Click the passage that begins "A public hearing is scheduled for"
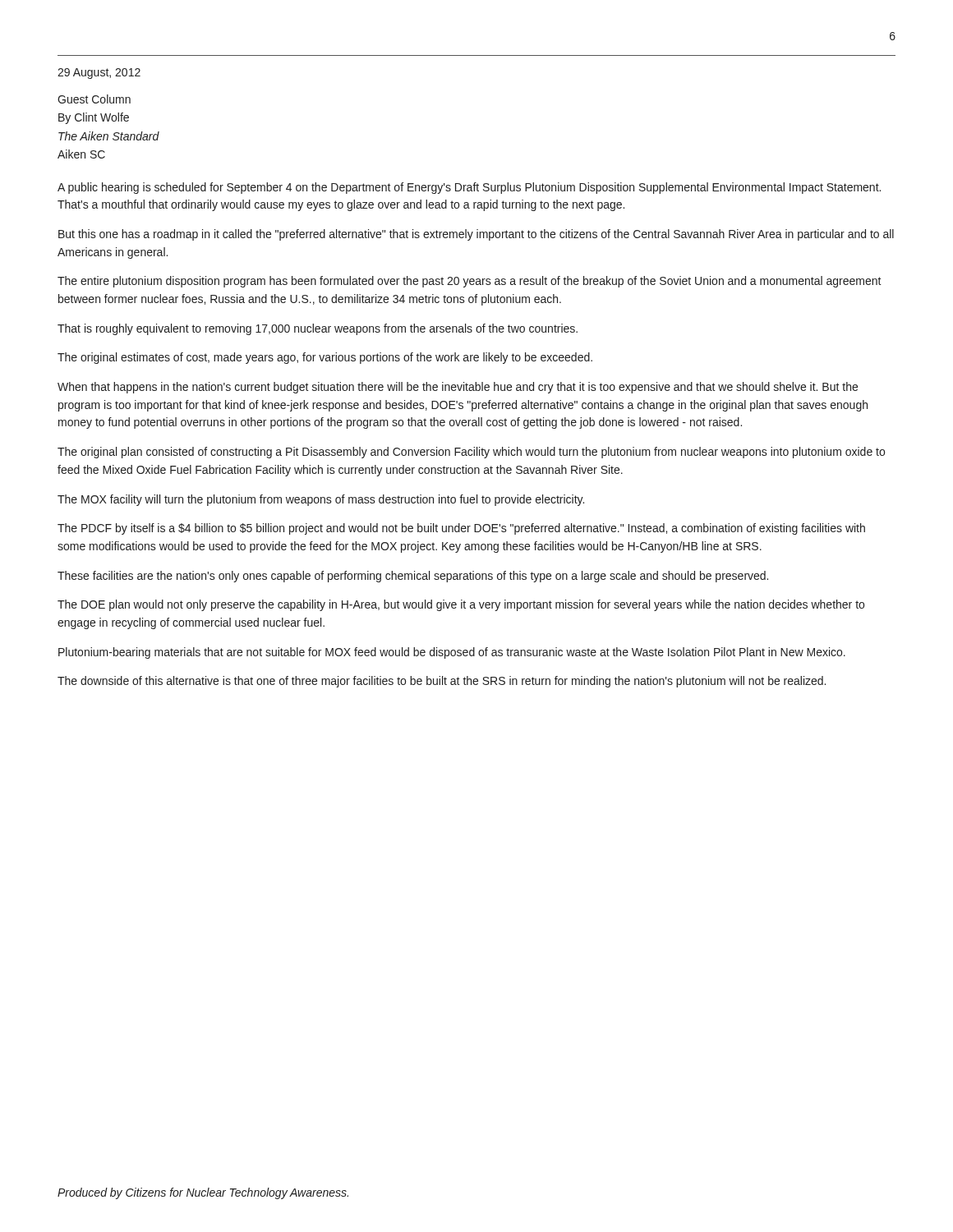The height and width of the screenshot is (1232, 953). (470, 196)
